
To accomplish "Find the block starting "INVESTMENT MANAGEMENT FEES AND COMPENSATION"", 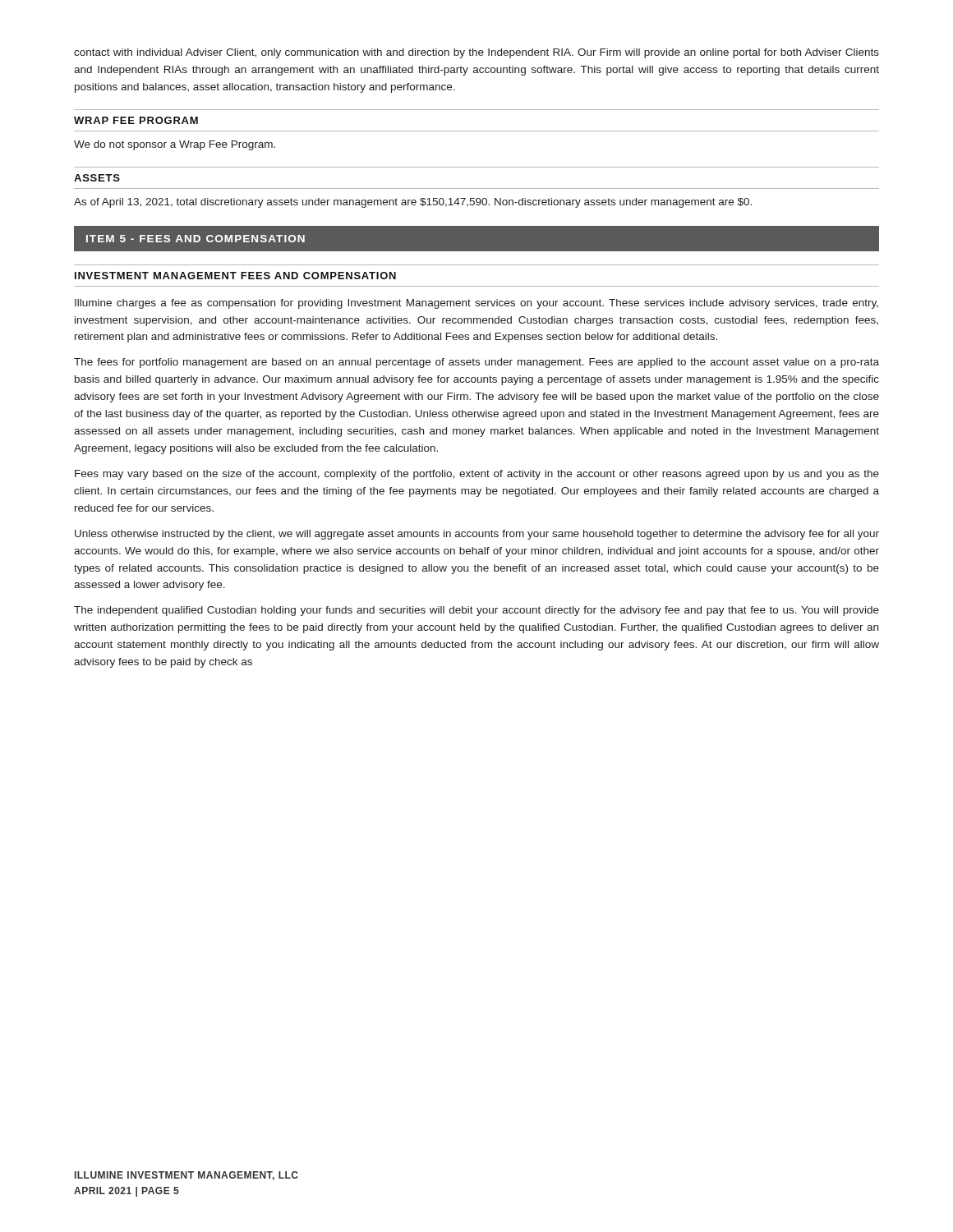I will click(235, 275).
